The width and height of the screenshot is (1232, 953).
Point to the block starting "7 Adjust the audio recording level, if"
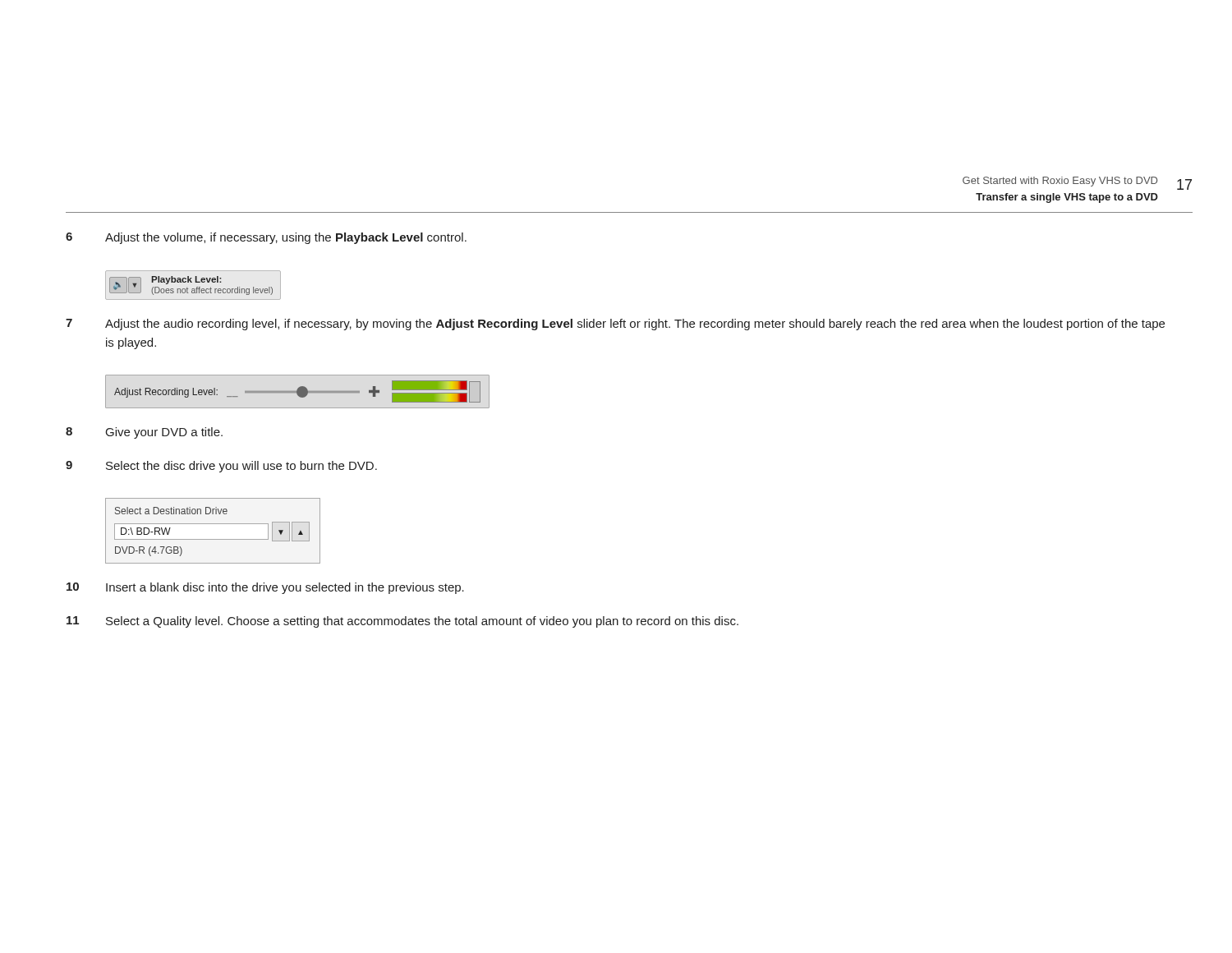click(616, 333)
